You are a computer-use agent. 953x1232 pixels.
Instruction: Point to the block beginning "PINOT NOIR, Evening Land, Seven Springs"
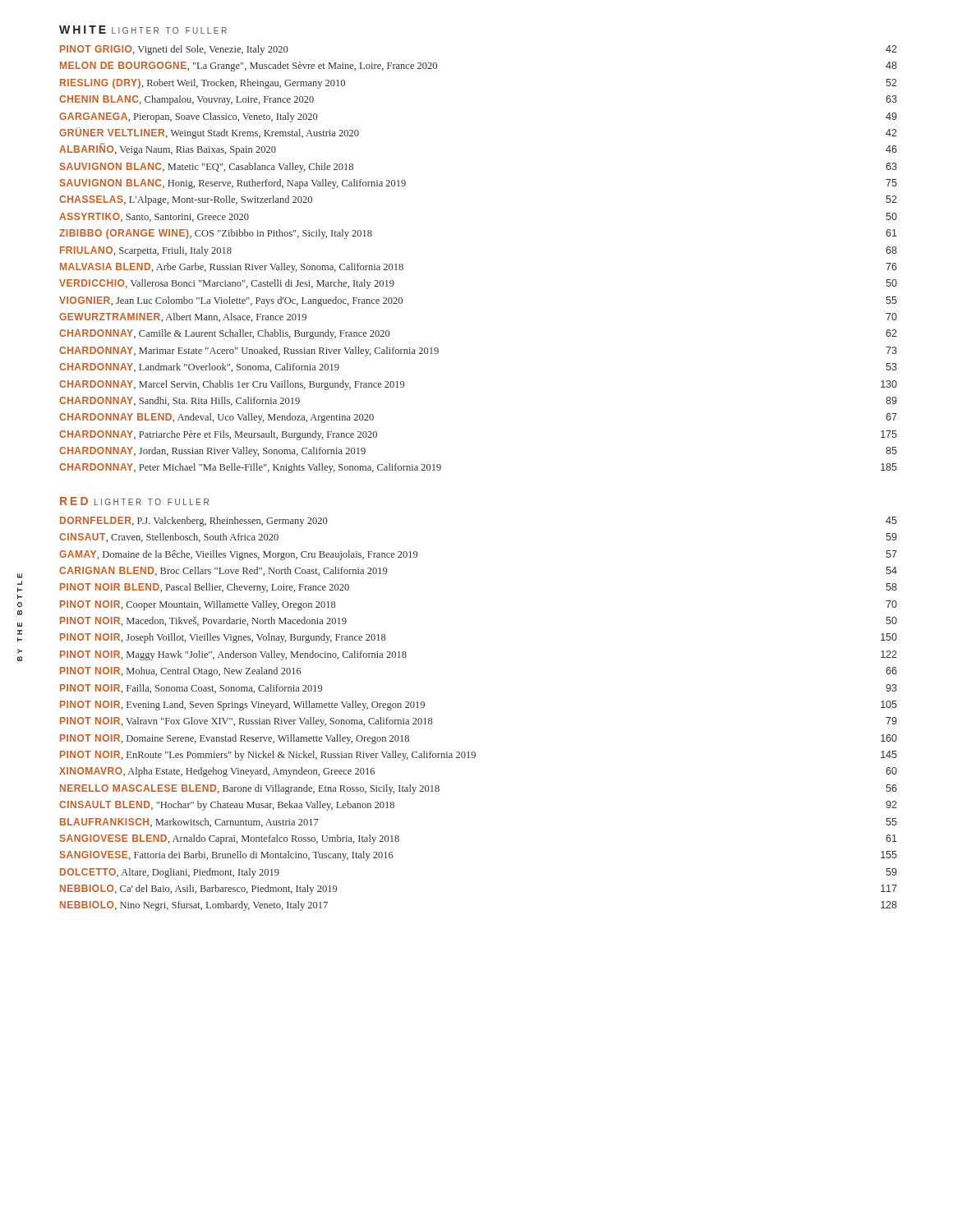243,705
